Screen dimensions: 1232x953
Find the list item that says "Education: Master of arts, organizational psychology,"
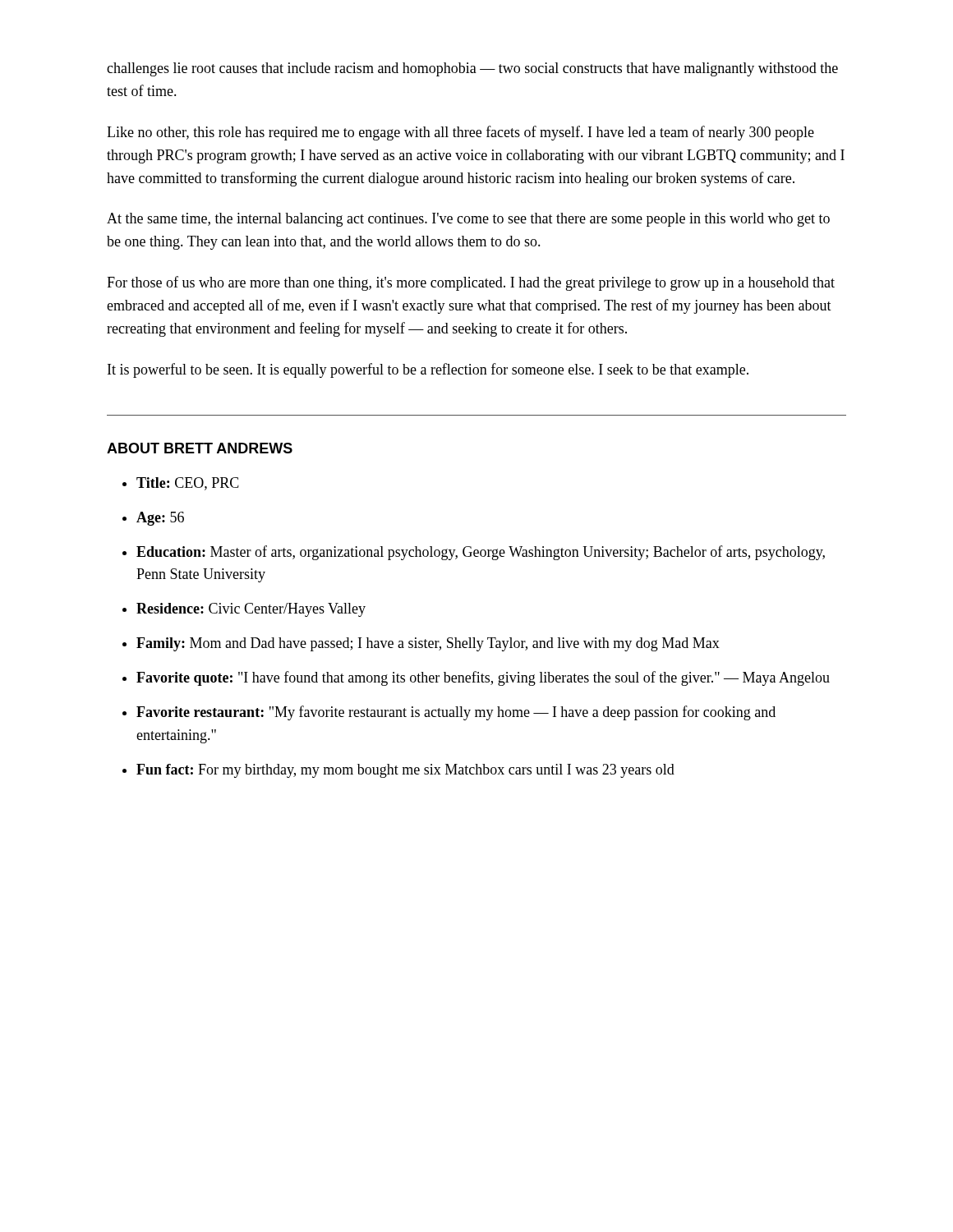coord(481,563)
